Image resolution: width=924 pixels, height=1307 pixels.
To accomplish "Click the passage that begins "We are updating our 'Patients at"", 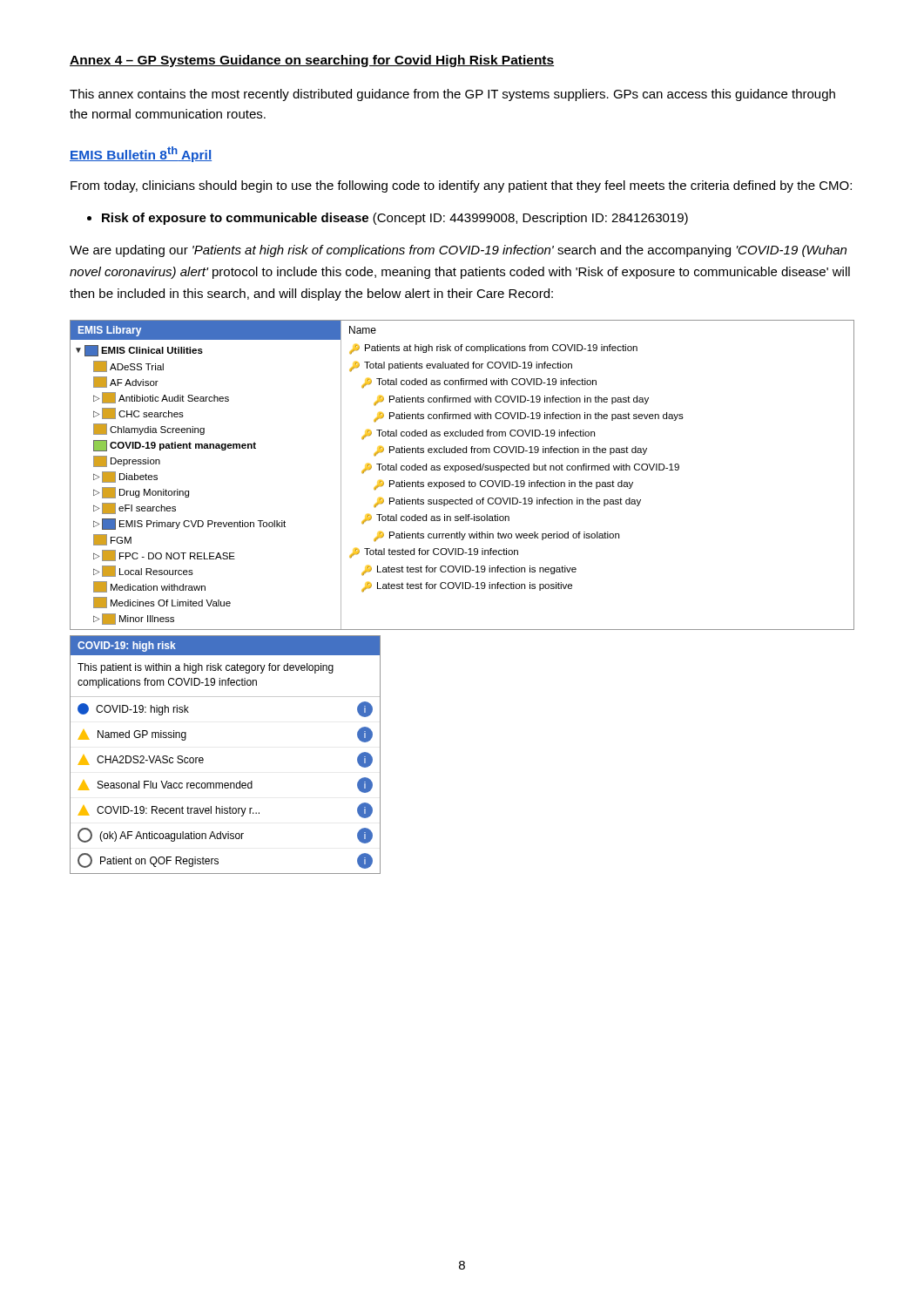I will pos(460,271).
